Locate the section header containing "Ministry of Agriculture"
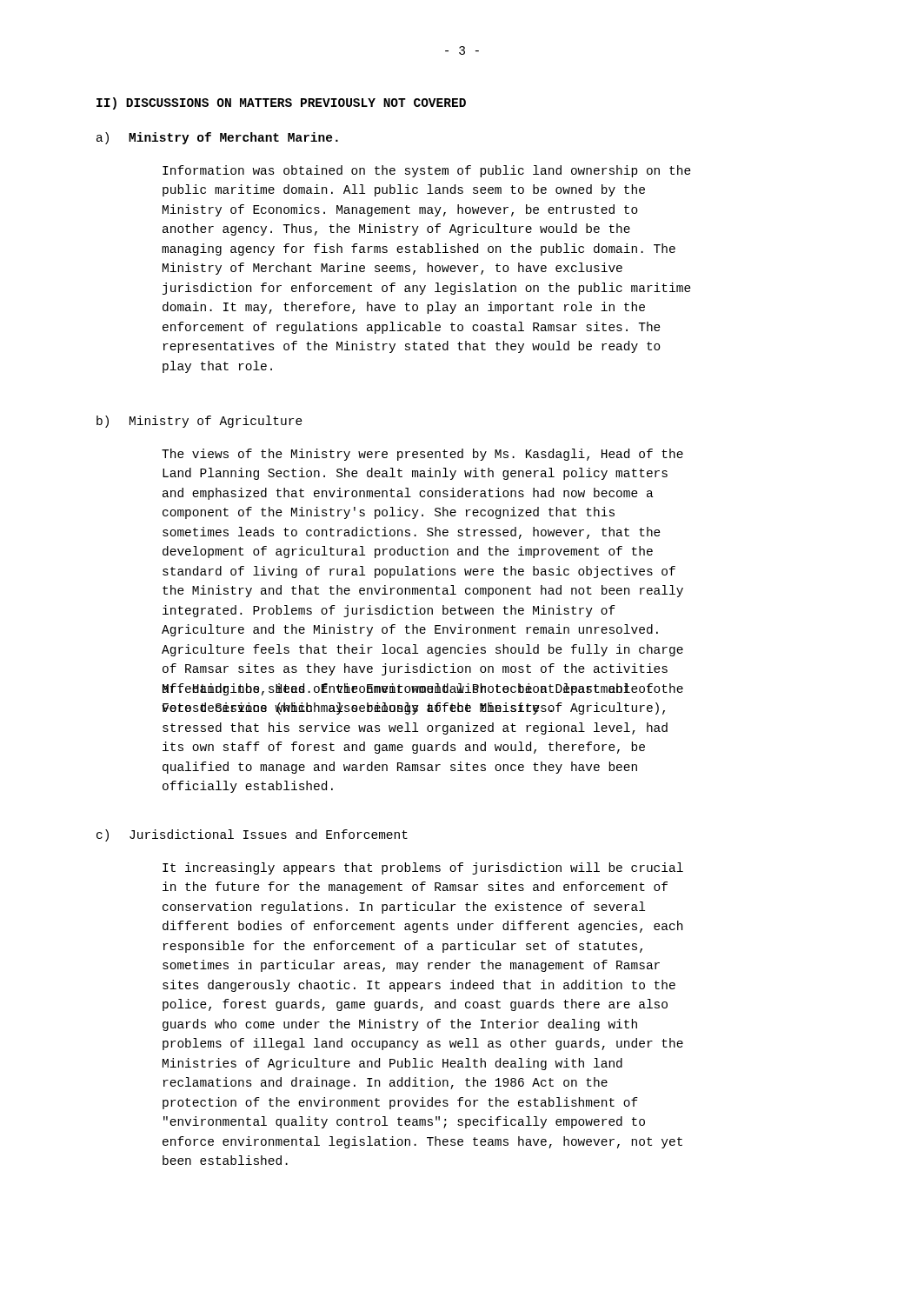This screenshot has height=1304, width=924. coord(216,422)
